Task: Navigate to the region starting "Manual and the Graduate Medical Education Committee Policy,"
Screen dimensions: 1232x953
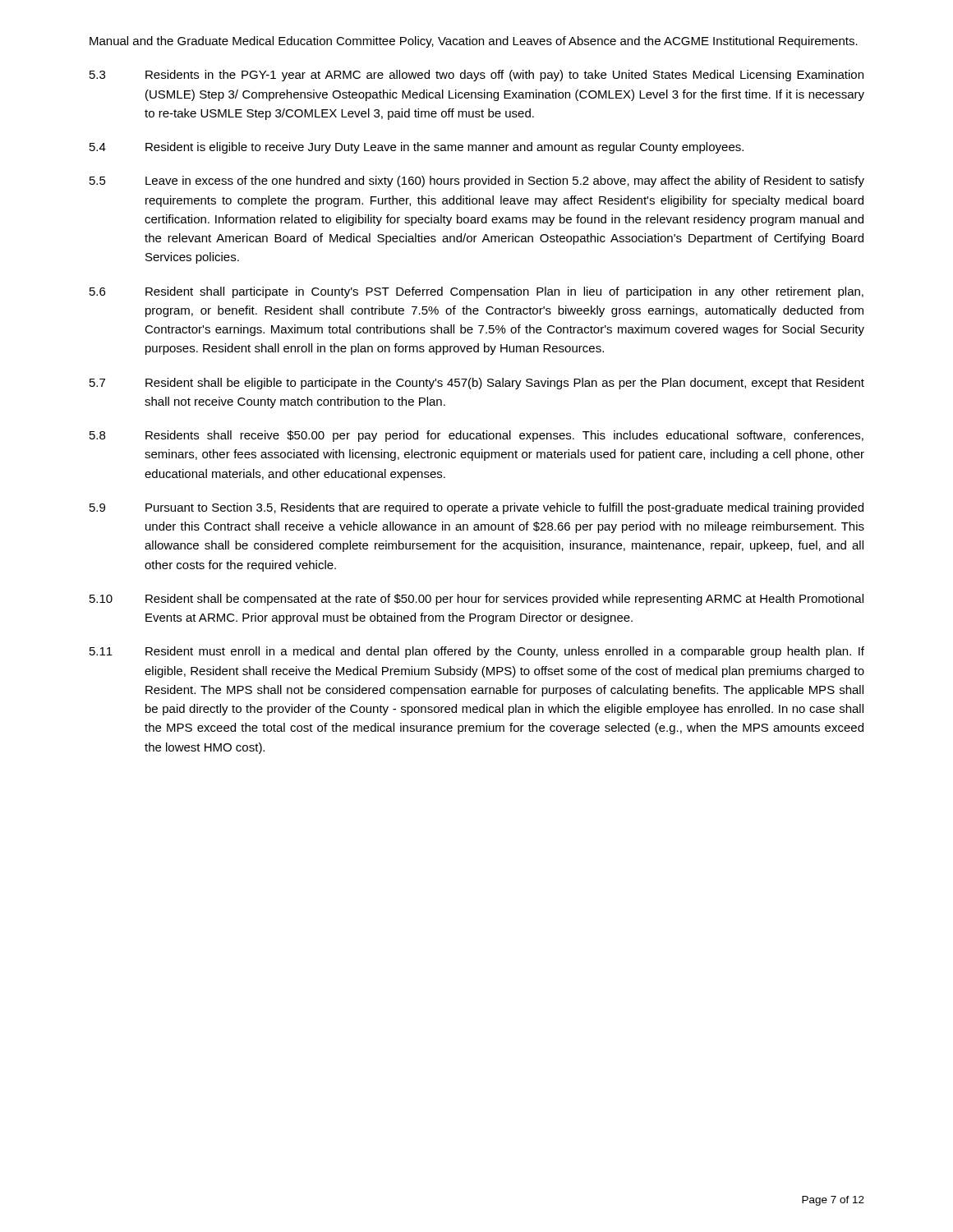Action: [473, 41]
